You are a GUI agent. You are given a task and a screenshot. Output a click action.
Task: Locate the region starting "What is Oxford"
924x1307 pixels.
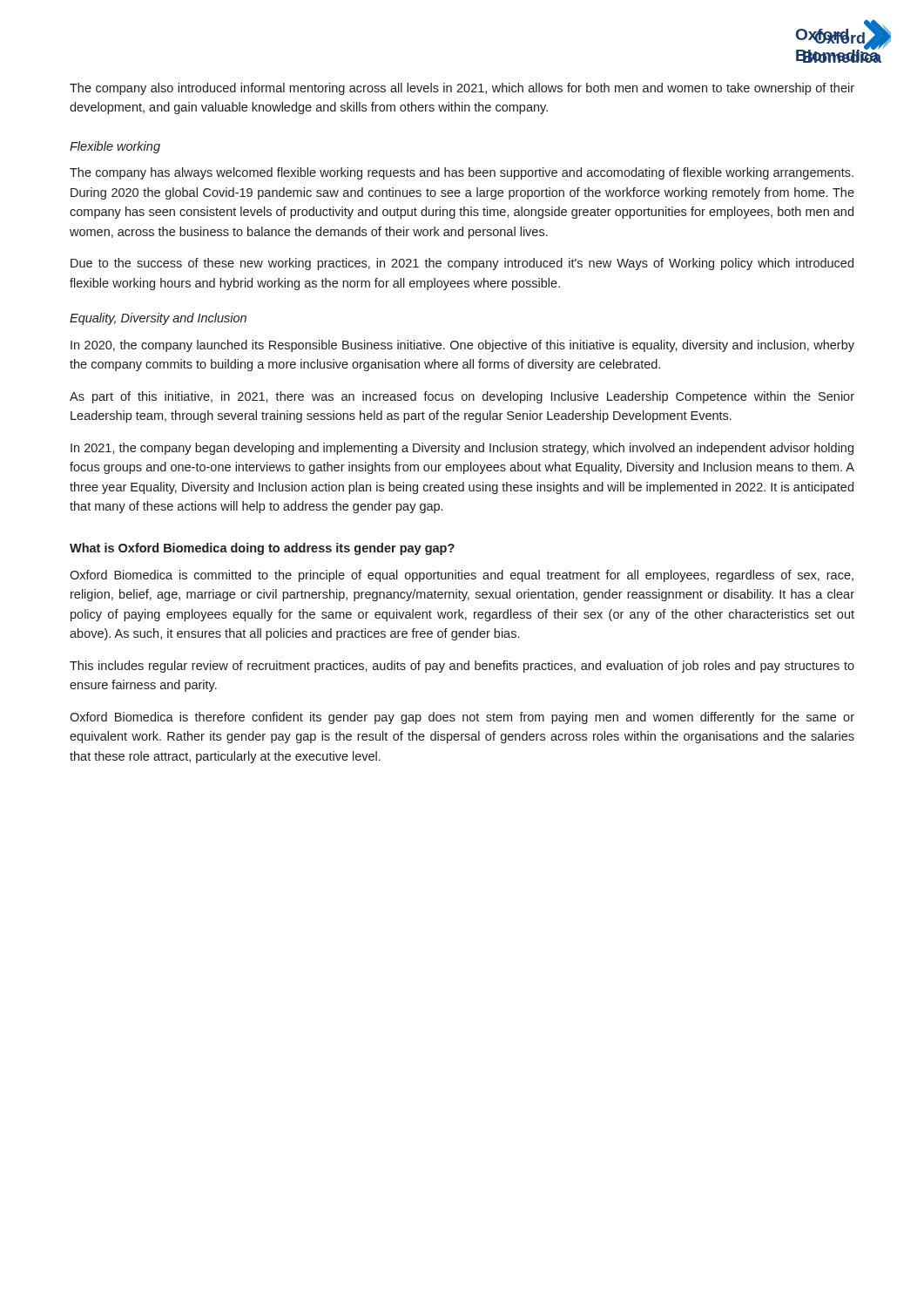pos(262,548)
